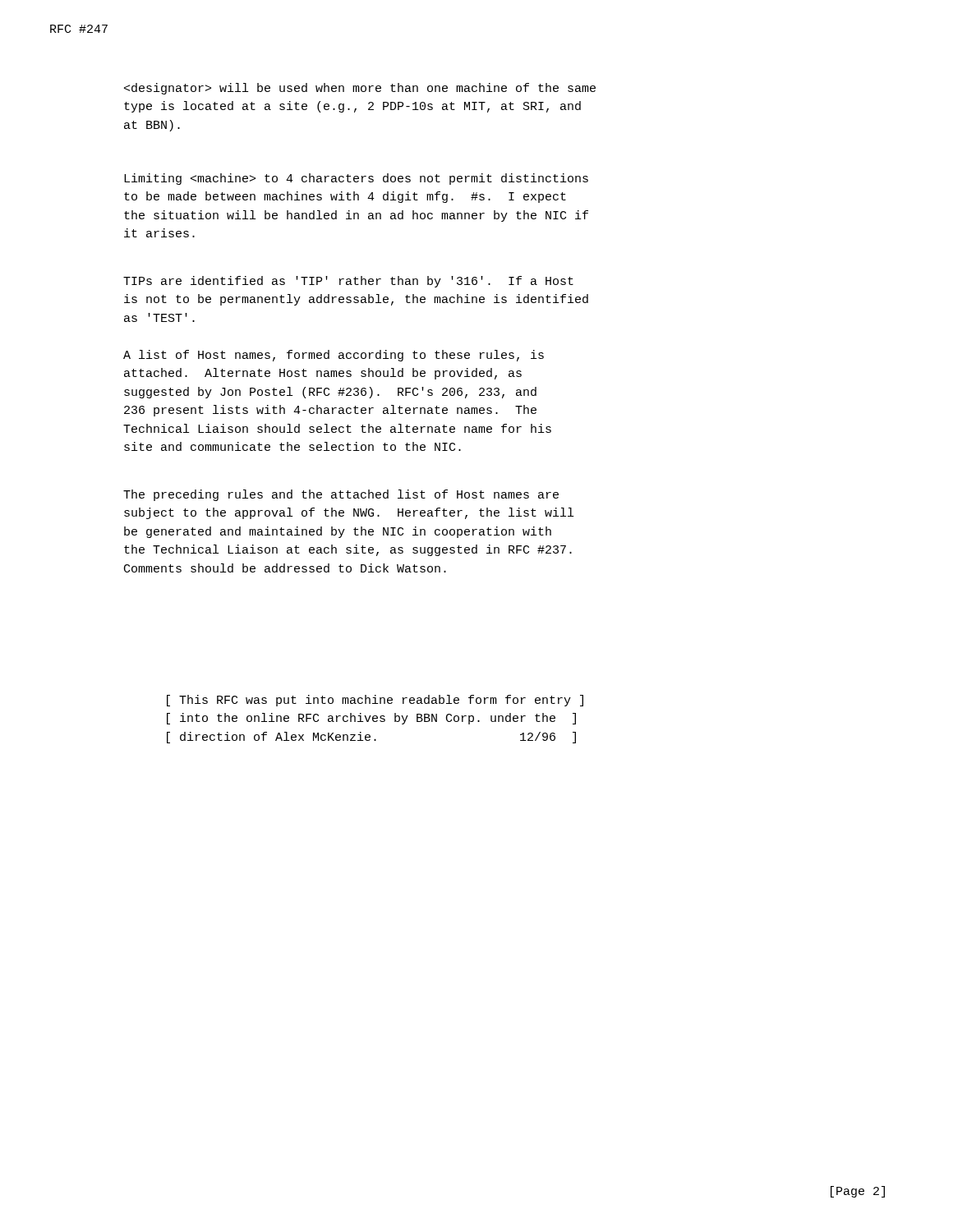Find the text block starting "[ This RFC was put into machine"
Viewport: 953px width, 1232px height.
[x=375, y=719]
